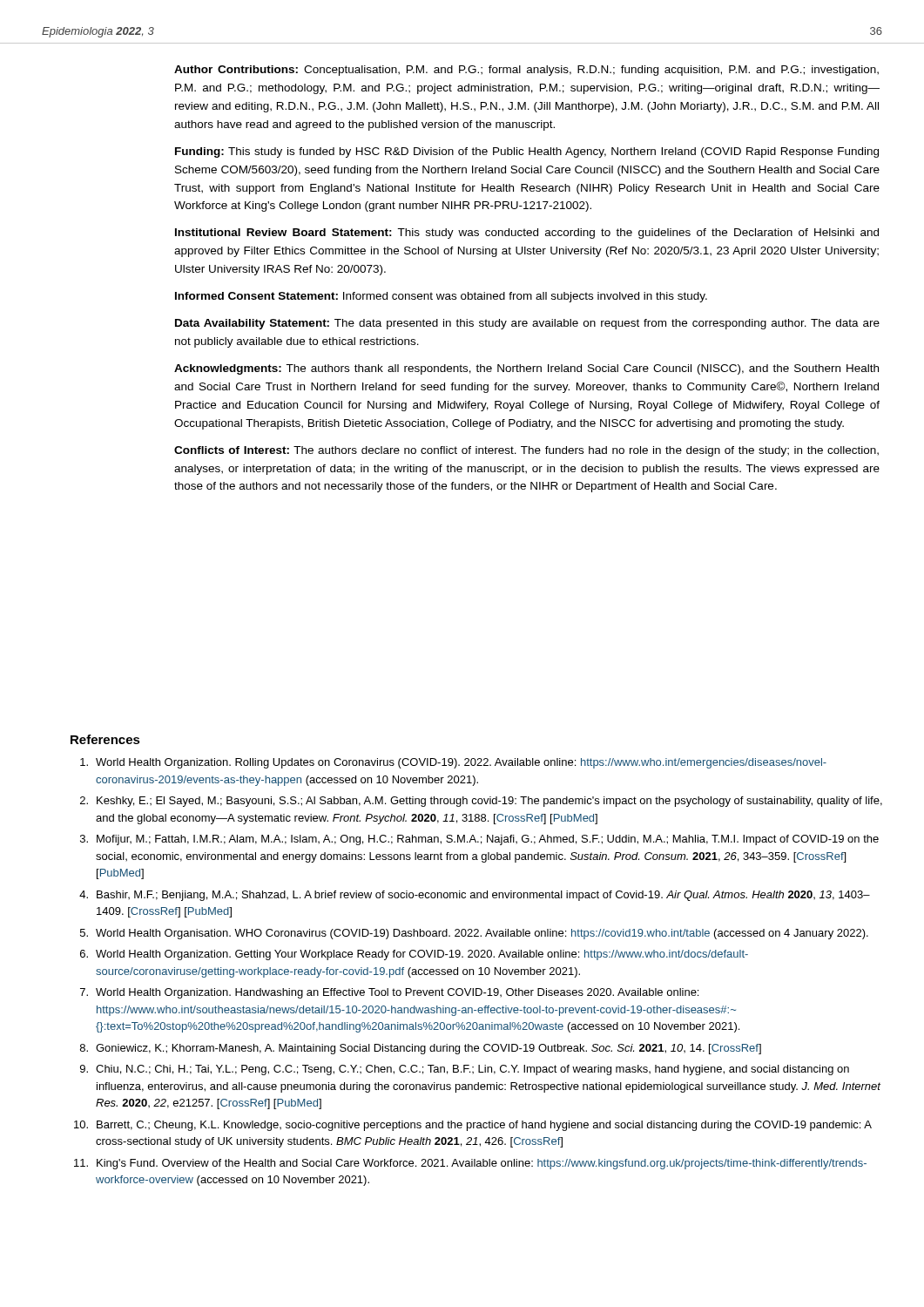
Task: Select the list item that says "6. World Health Organization. Getting Your"
Action: tap(479, 962)
